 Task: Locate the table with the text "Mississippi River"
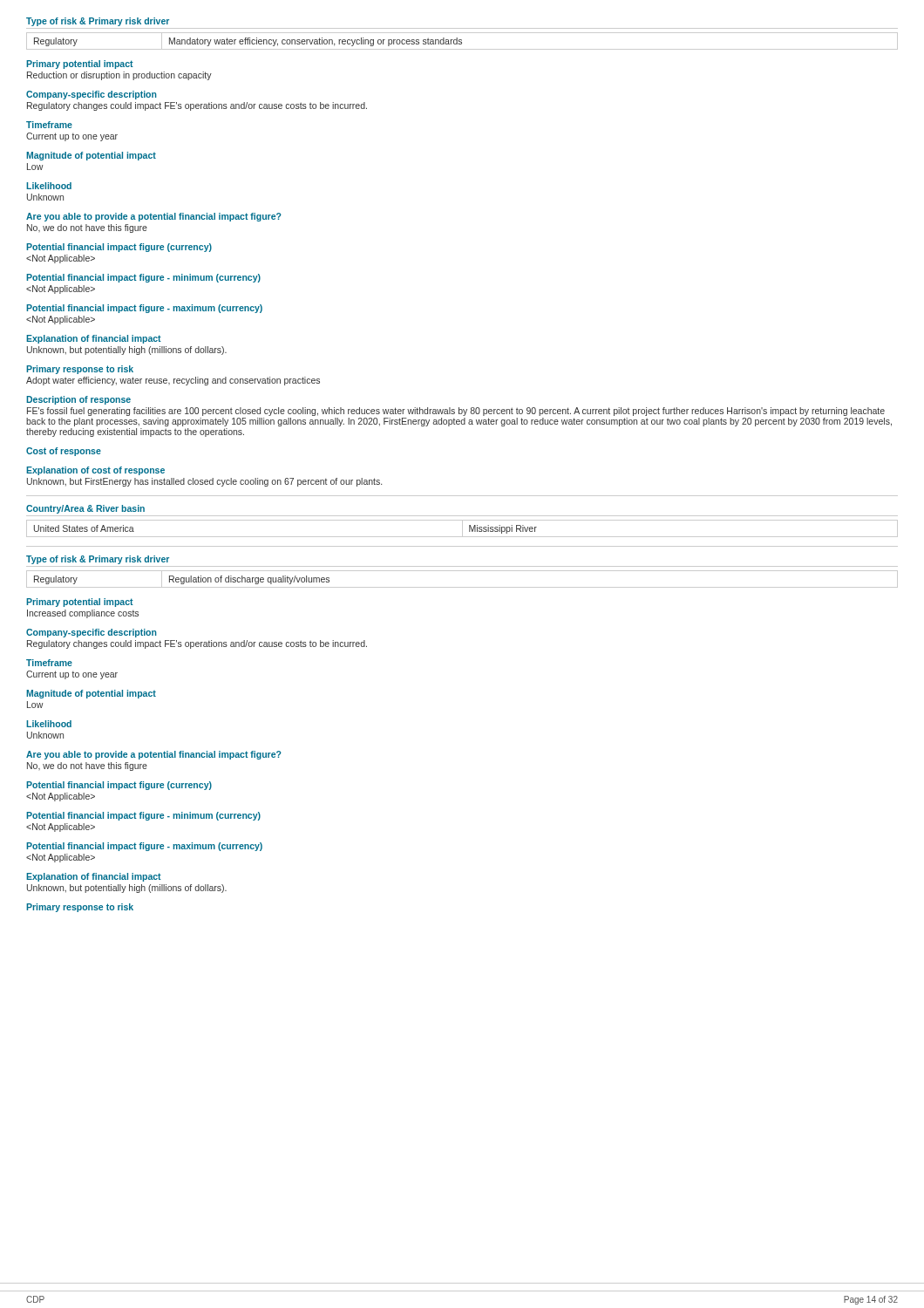click(x=462, y=528)
